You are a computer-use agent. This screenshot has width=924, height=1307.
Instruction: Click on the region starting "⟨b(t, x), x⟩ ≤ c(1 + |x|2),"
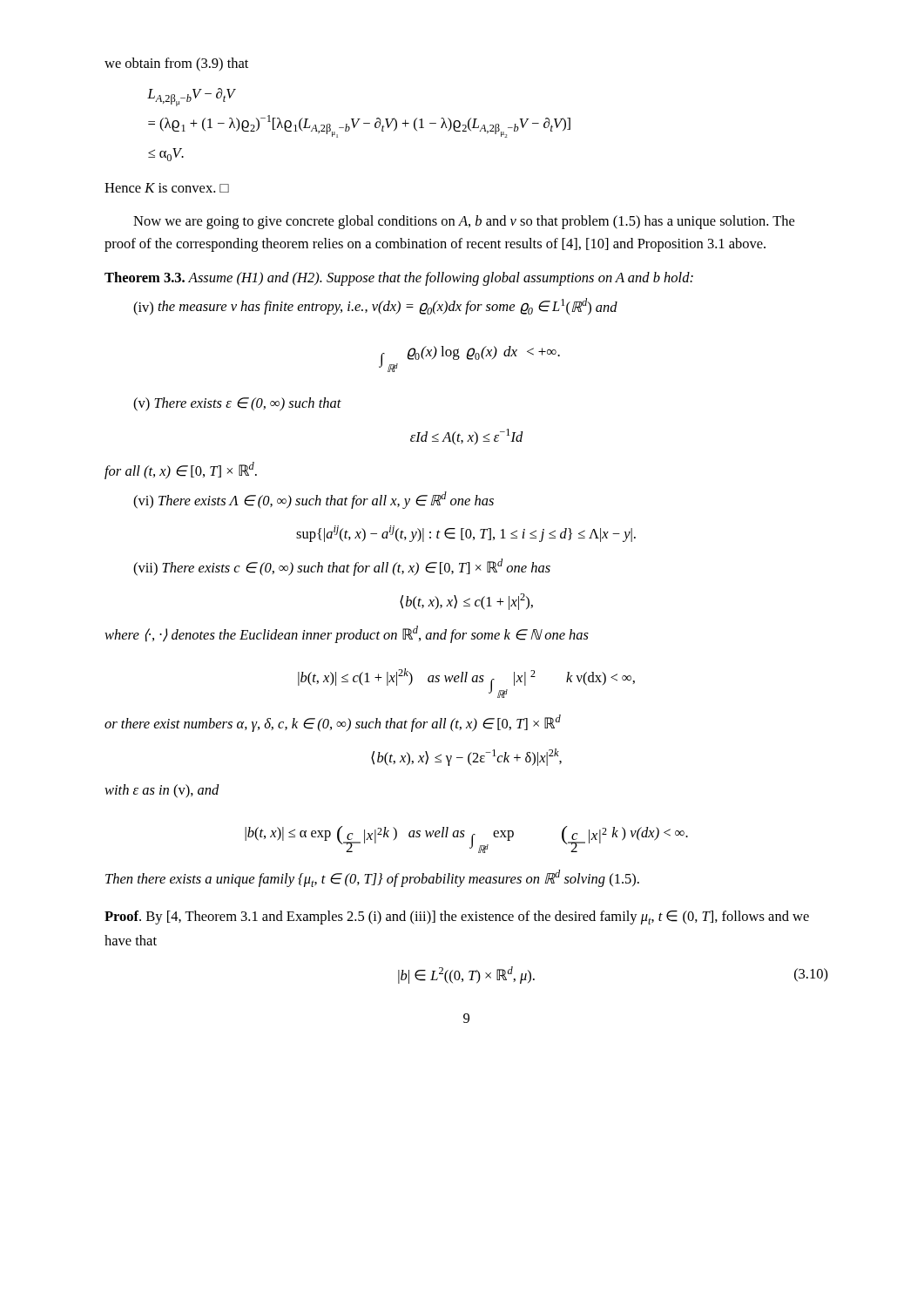click(x=466, y=600)
